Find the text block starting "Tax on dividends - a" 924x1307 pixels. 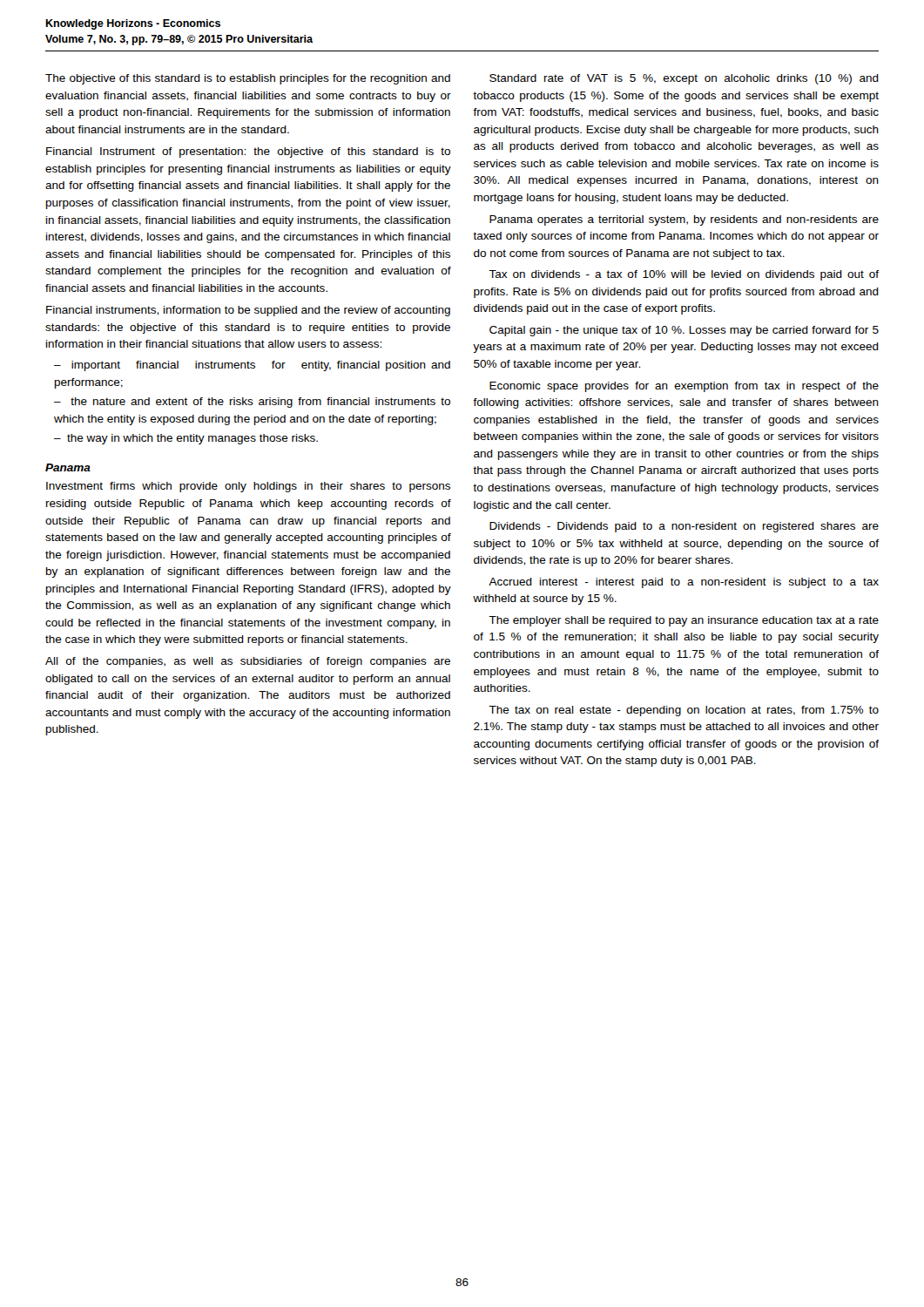(676, 292)
